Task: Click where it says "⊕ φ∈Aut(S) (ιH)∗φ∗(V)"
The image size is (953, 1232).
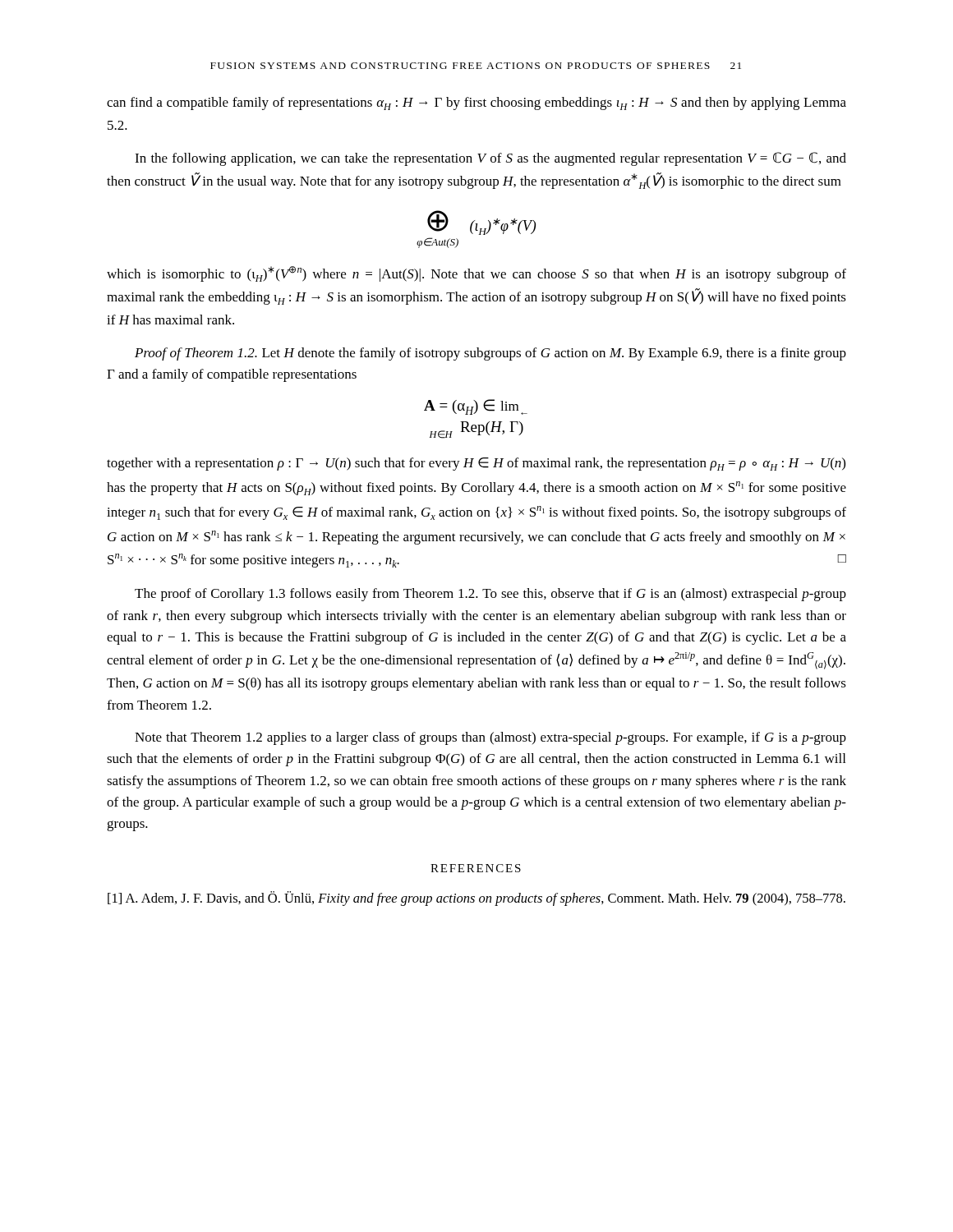Action: click(476, 227)
